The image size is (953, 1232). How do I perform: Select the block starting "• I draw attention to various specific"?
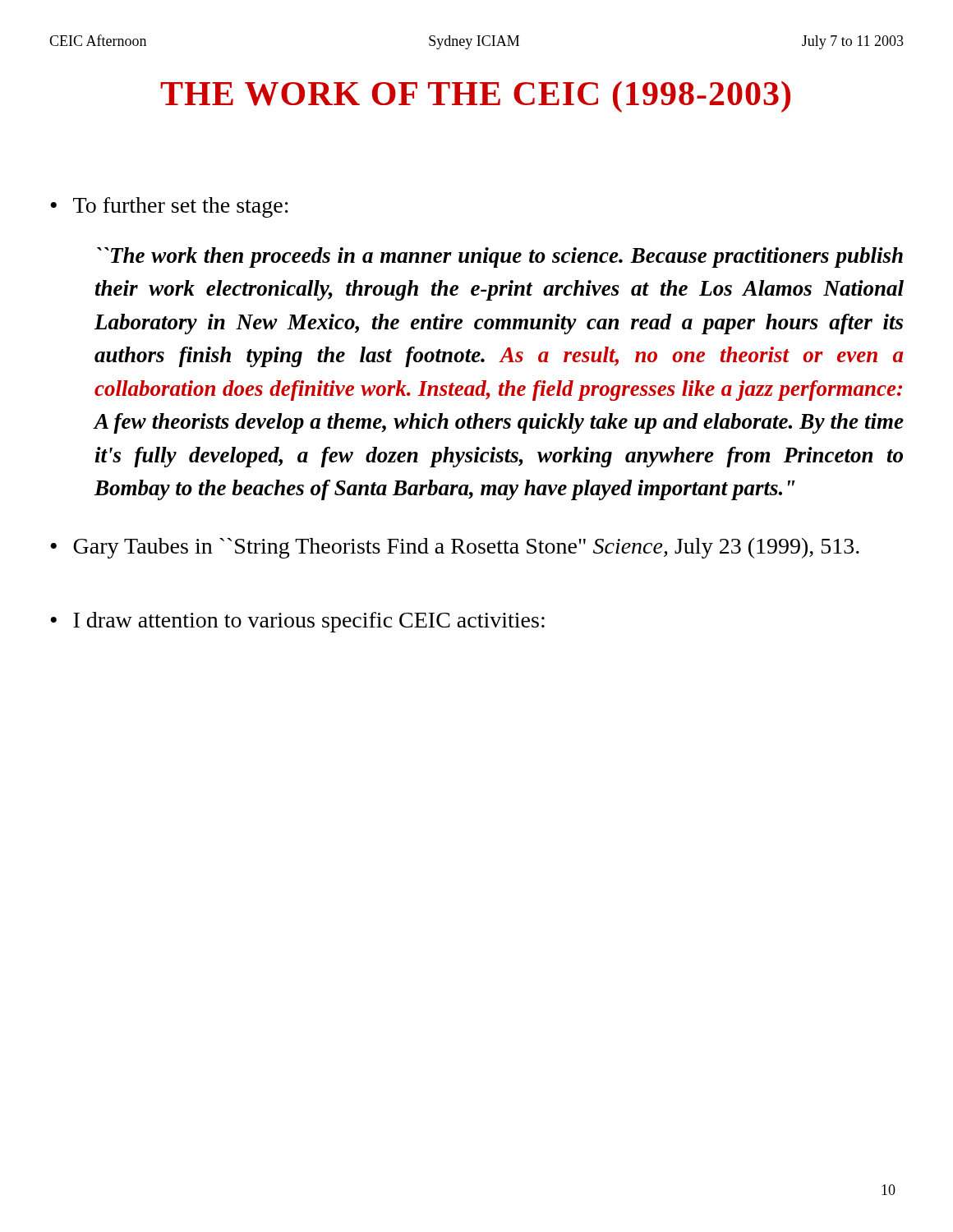click(298, 620)
